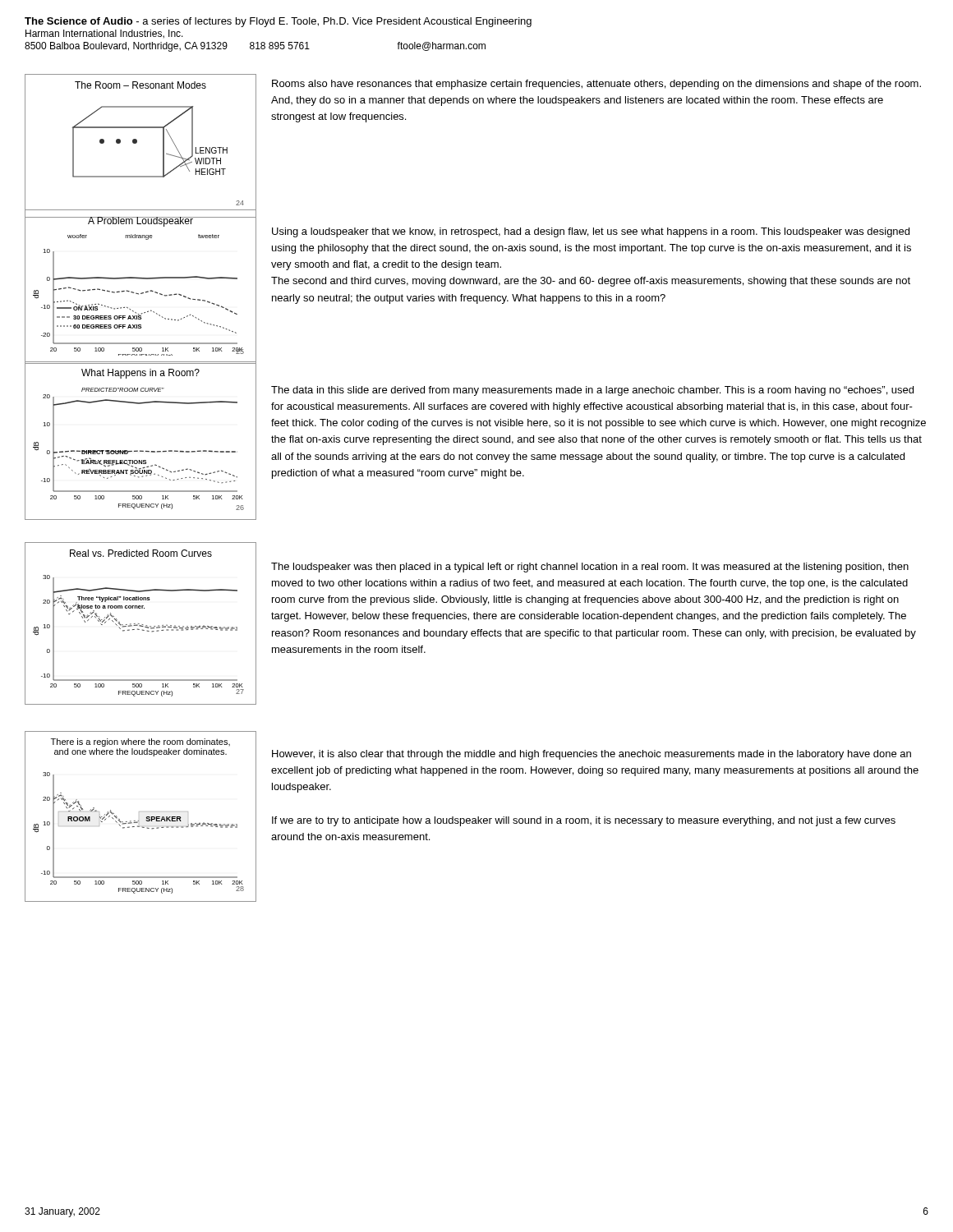
Task: Locate the block starting "Using a loudspeaker that we know, in retrospect,"
Action: tap(591, 232)
